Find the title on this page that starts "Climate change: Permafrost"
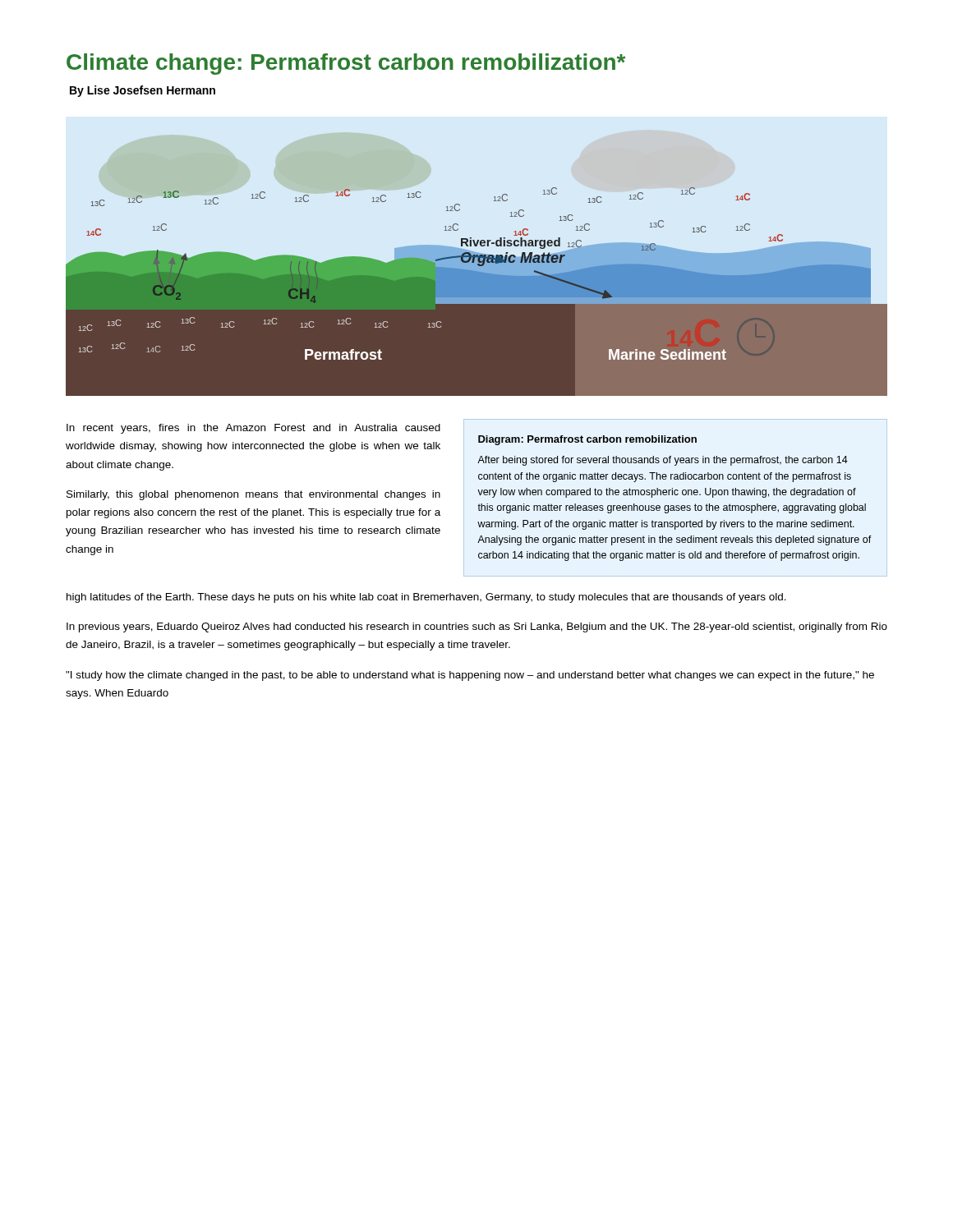953x1232 pixels. [346, 62]
